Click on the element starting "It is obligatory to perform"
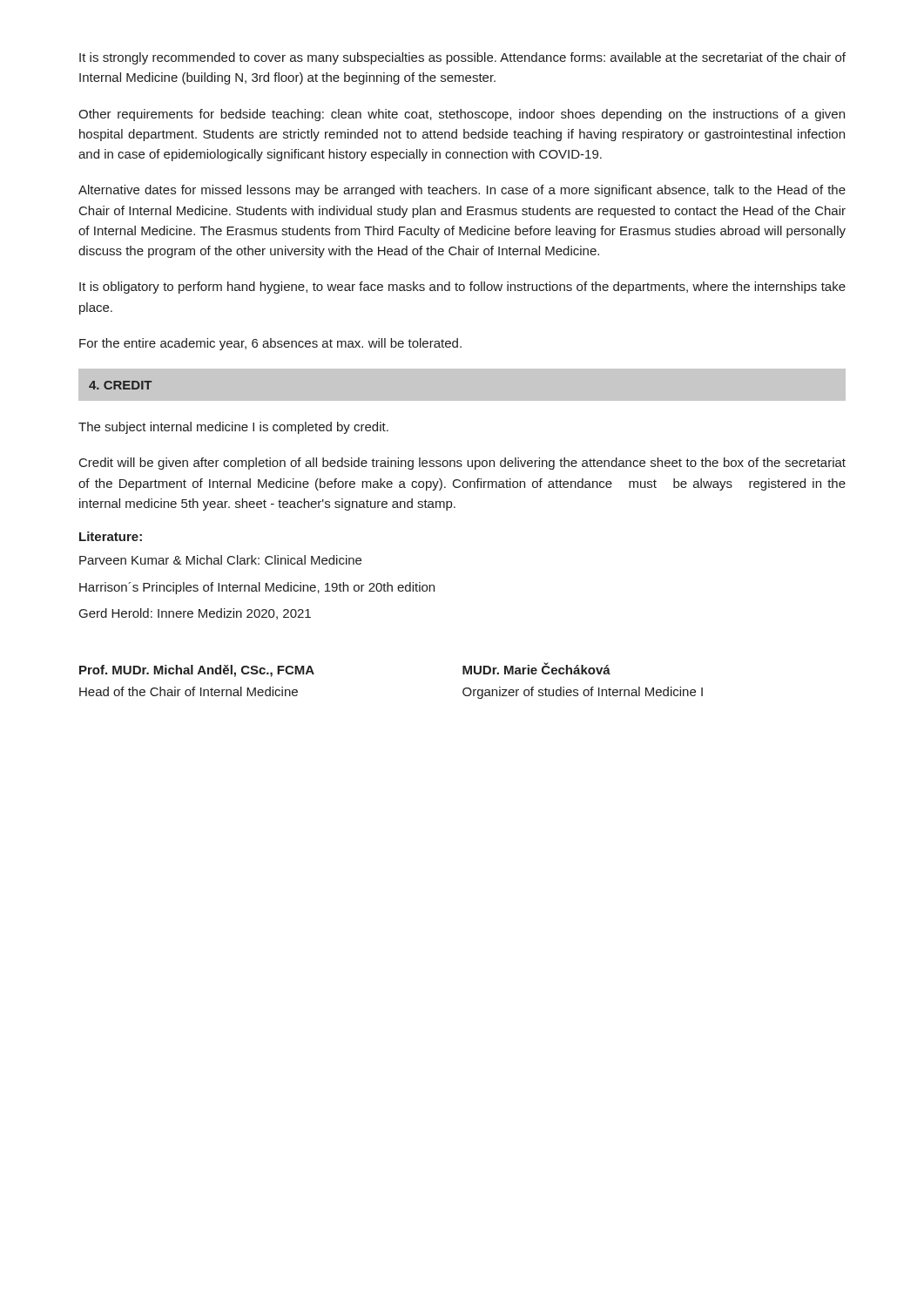The height and width of the screenshot is (1307, 924). point(462,297)
